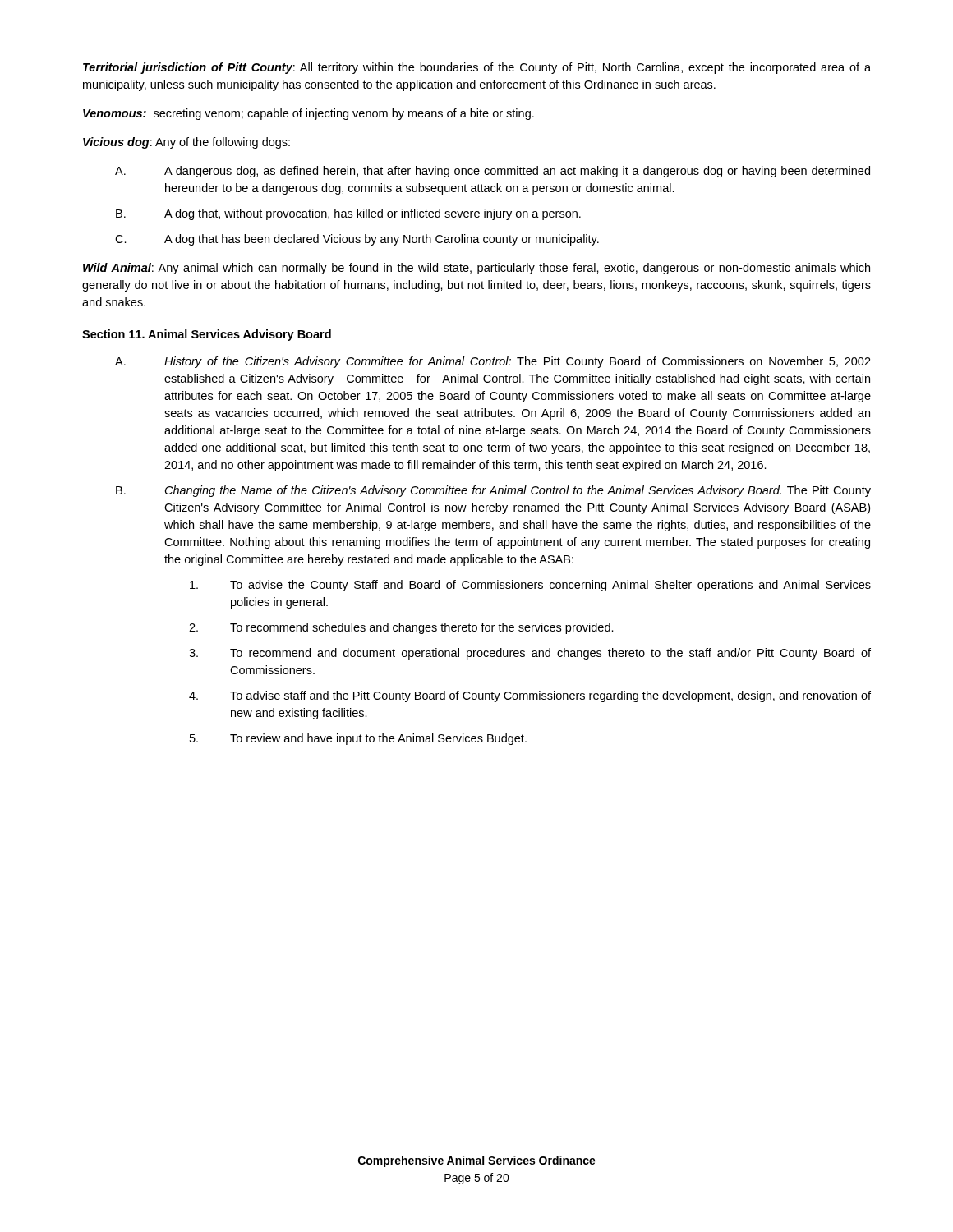Locate the element starting "Wild Animal: Any animal which can normally be"
Image resolution: width=953 pixels, height=1232 pixels.
coord(476,286)
